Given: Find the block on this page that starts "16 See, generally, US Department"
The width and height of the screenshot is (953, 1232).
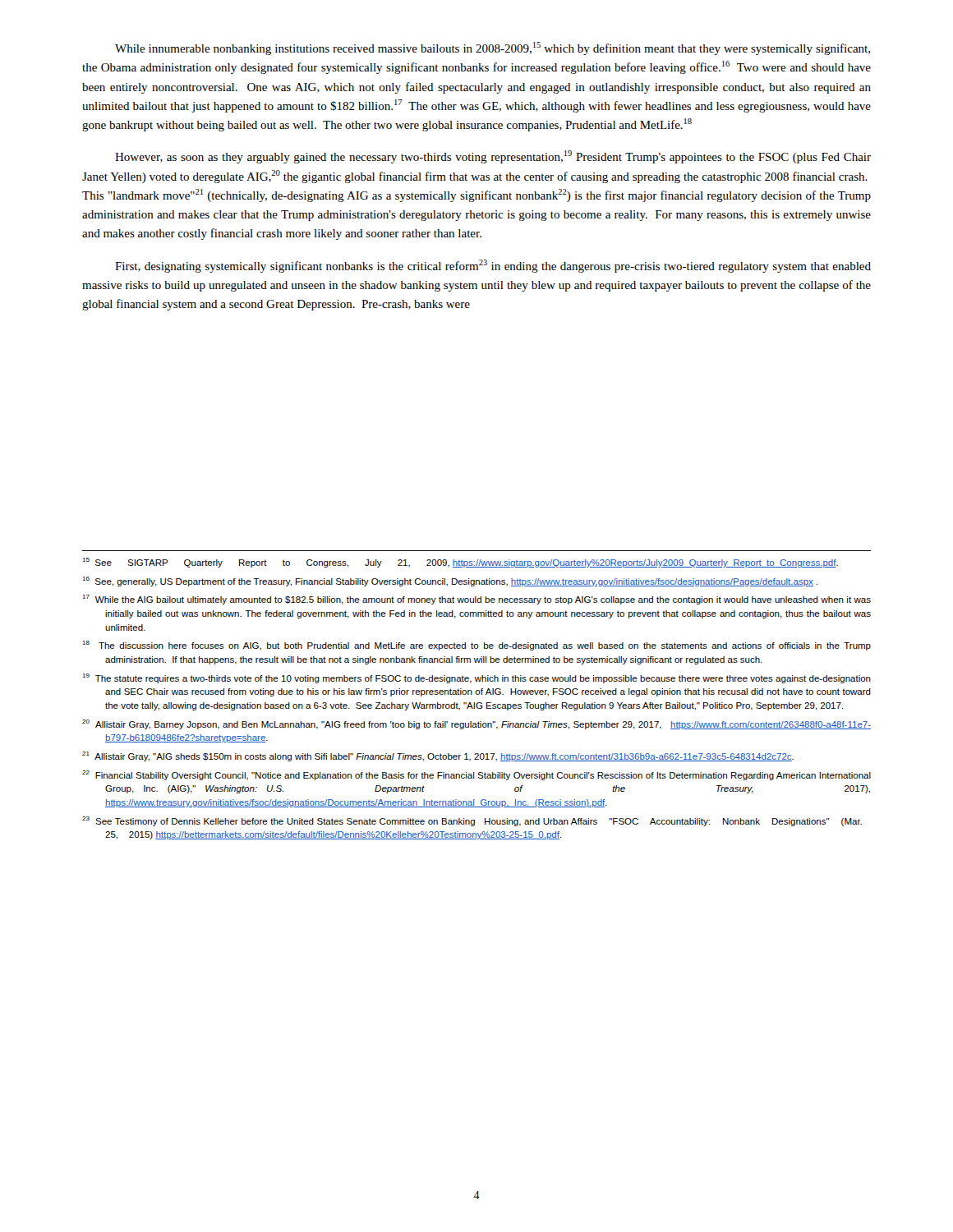Looking at the screenshot, I should tap(450, 581).
